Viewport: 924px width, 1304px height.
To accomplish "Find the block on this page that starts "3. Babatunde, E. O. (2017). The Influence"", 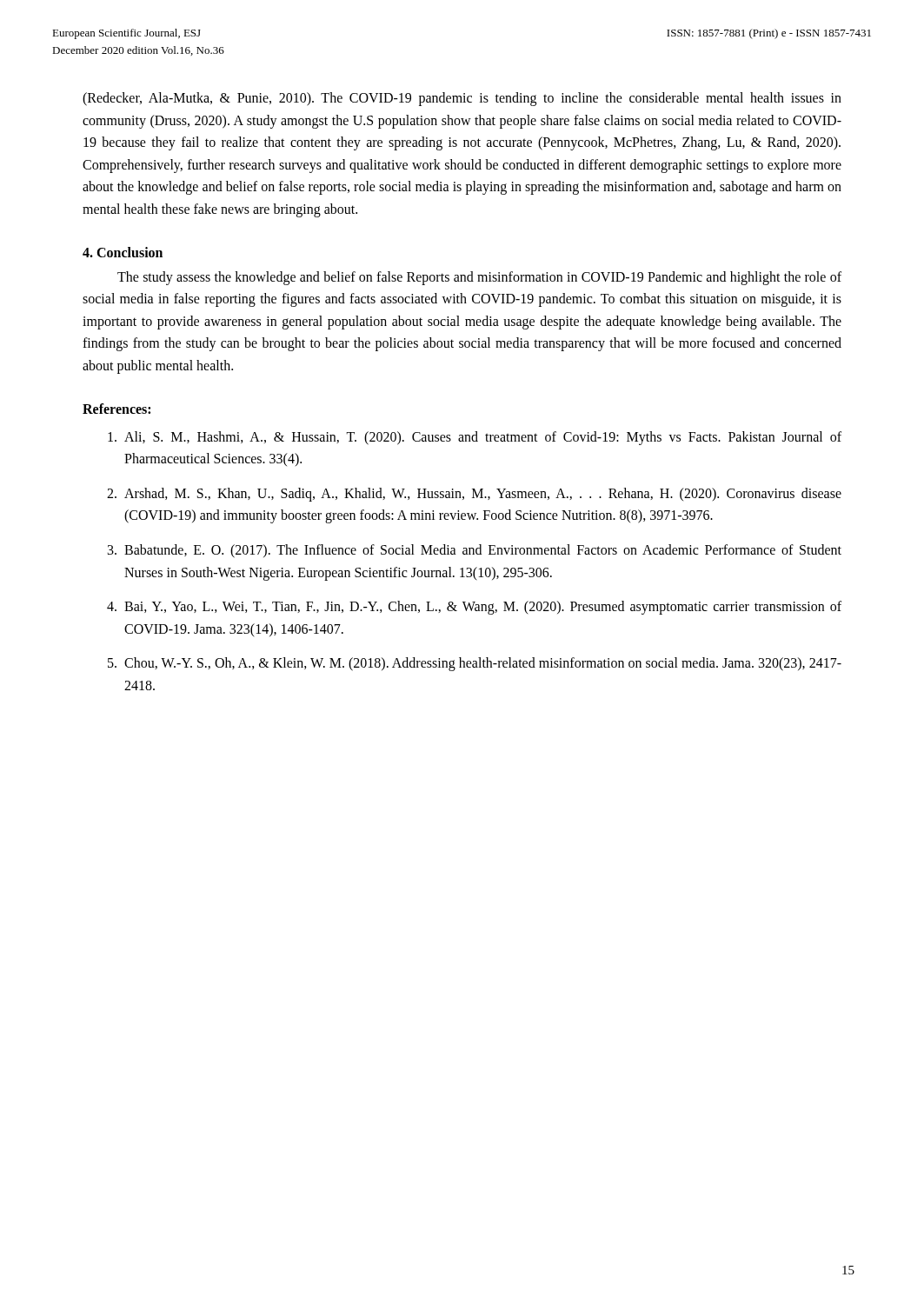I will click(x=462, y=561).
